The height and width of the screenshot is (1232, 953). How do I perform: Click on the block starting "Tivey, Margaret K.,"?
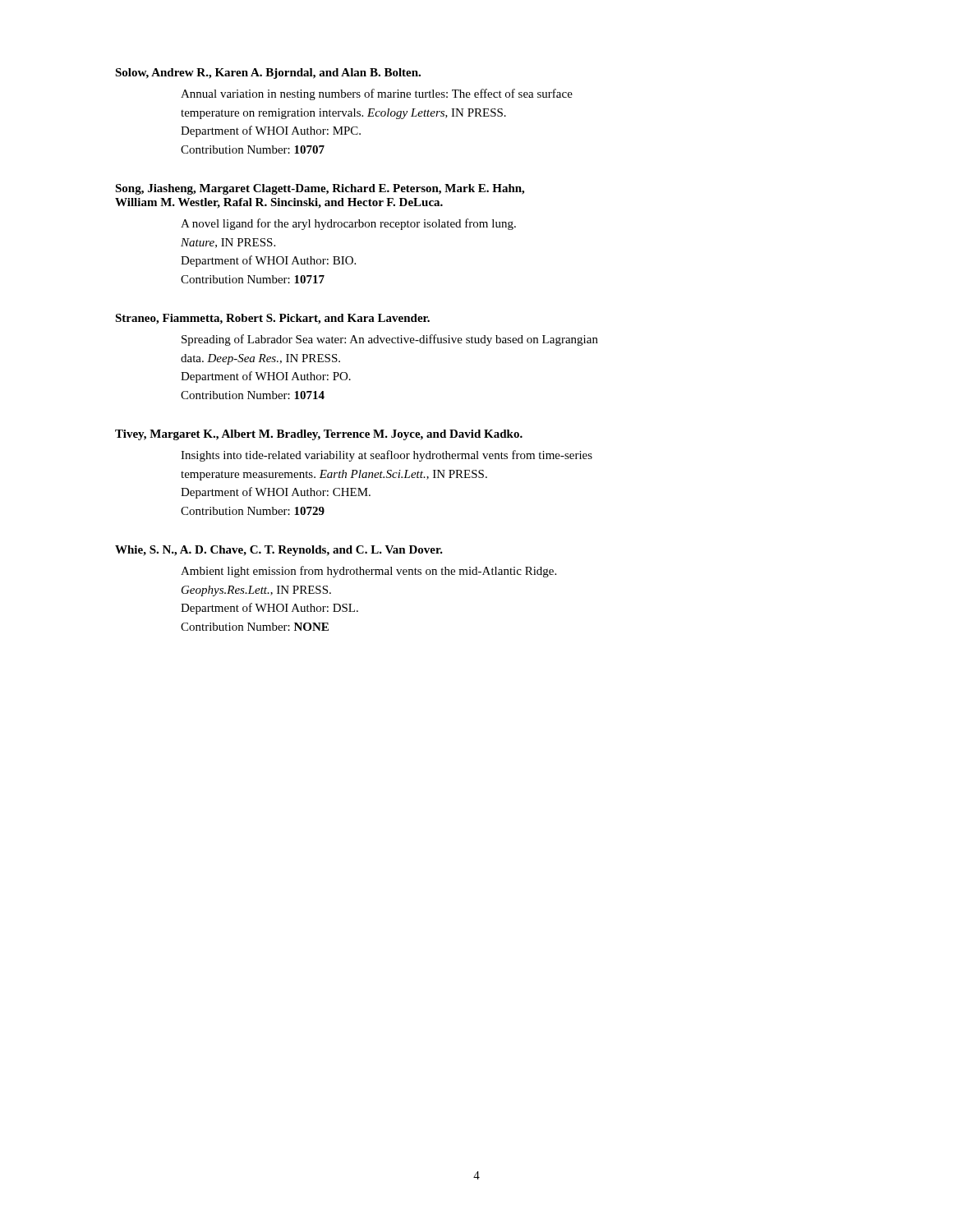476,474
